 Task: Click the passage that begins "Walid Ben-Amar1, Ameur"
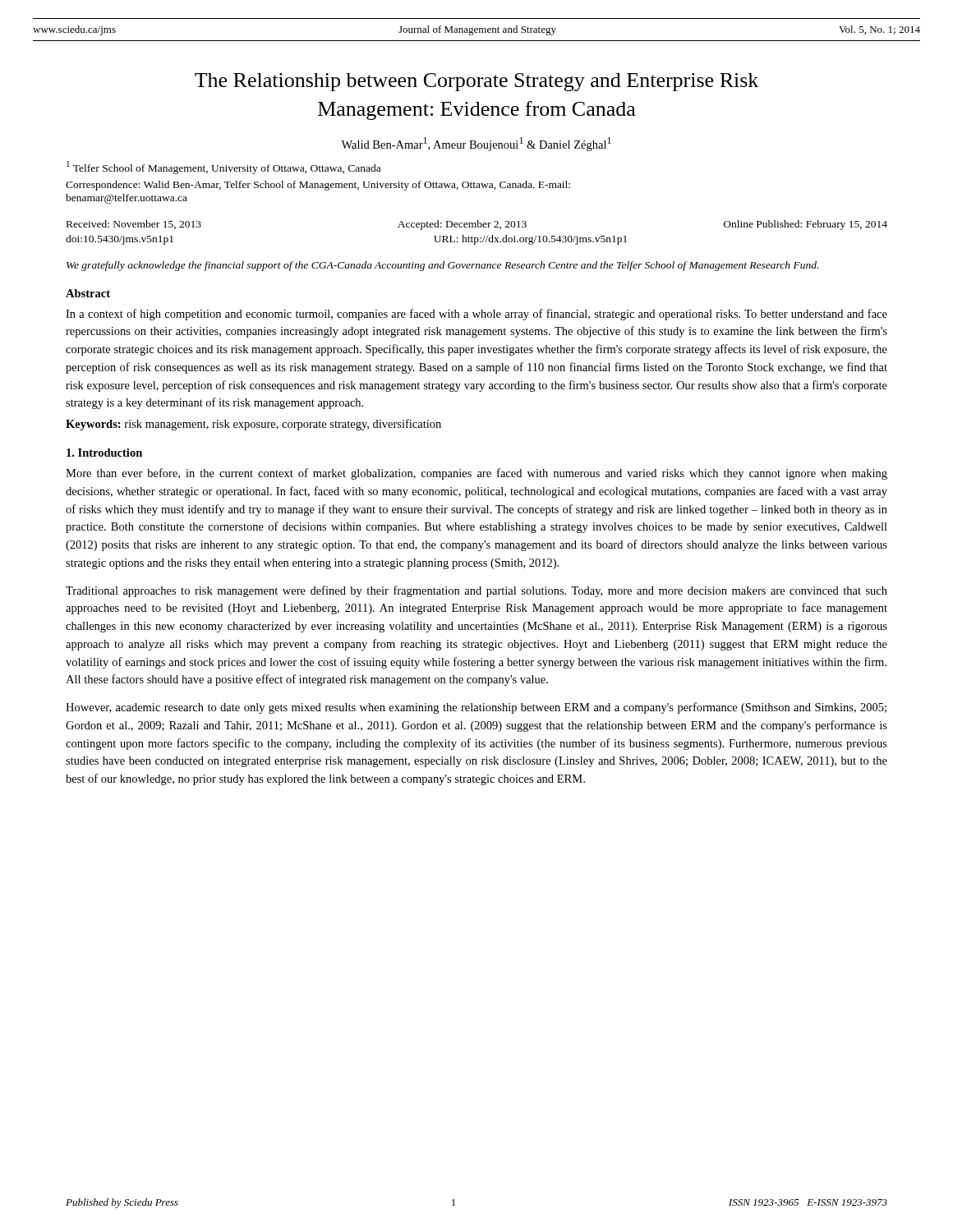(x=476, y=143)
